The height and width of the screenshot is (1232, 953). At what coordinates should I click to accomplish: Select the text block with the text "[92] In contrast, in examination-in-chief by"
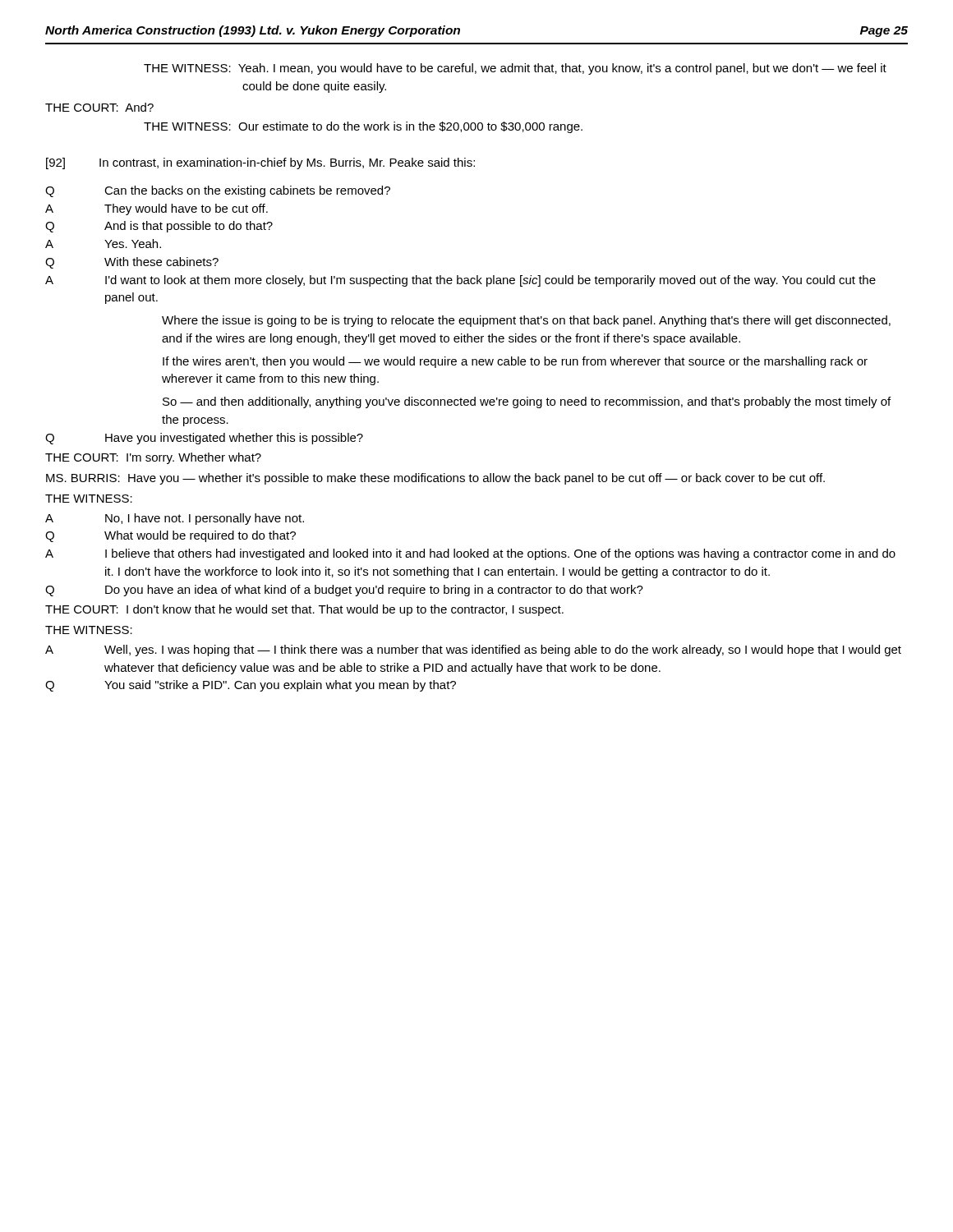pos(476,163)
